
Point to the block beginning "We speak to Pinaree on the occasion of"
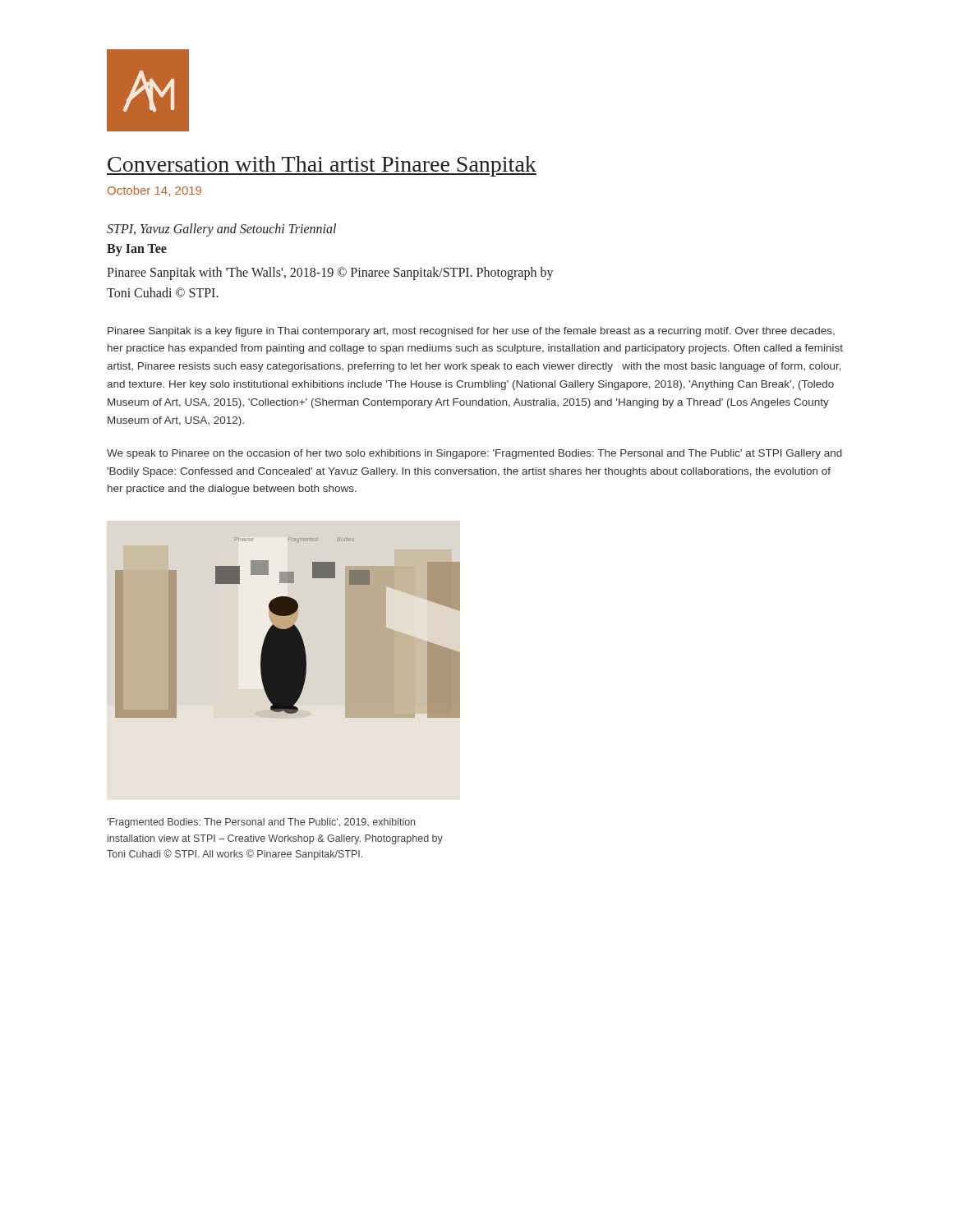coord(475,471)
